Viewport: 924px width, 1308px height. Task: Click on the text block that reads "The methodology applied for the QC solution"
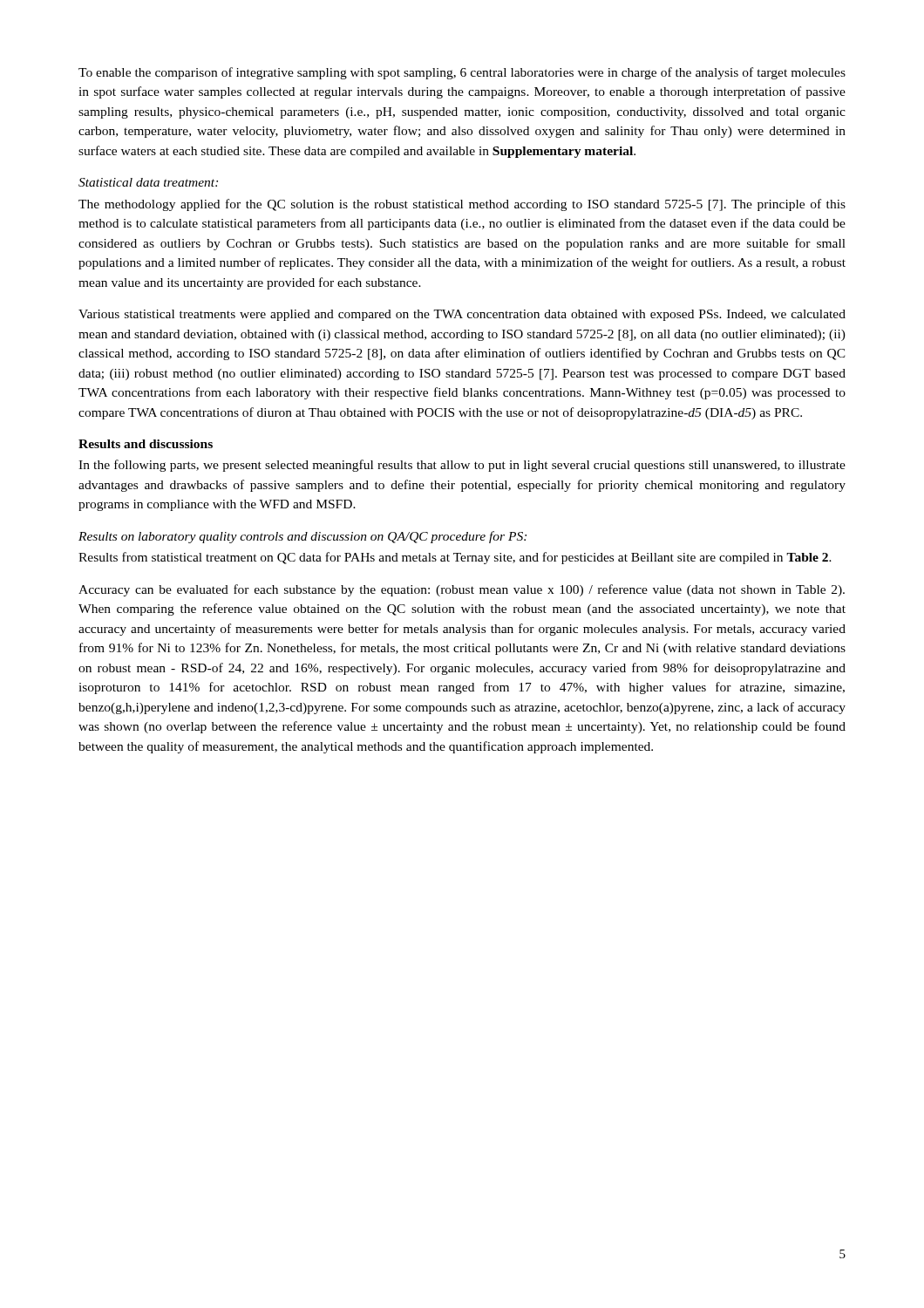tap(462, 243)
